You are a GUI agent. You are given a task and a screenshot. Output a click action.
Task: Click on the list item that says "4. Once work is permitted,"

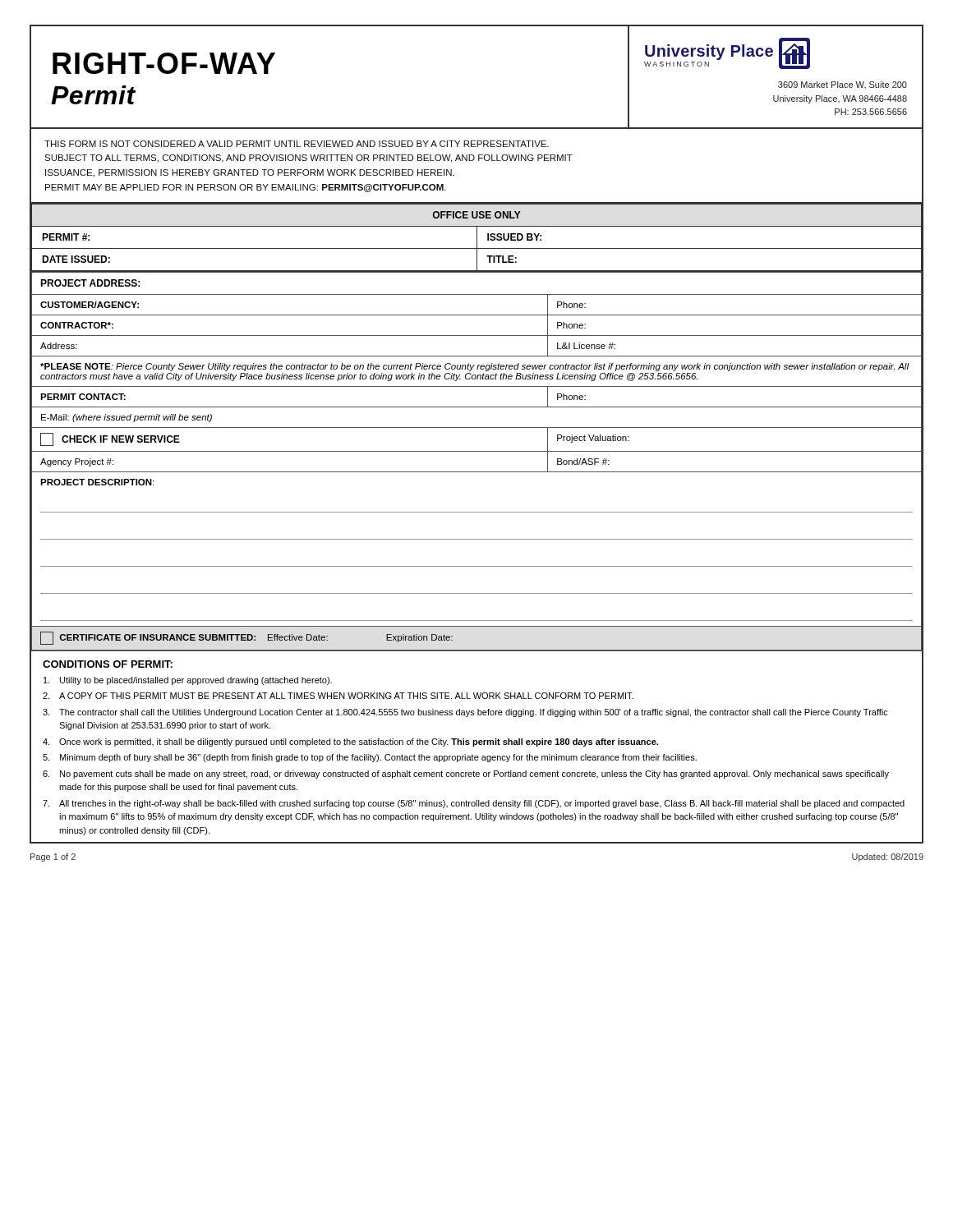351,742
